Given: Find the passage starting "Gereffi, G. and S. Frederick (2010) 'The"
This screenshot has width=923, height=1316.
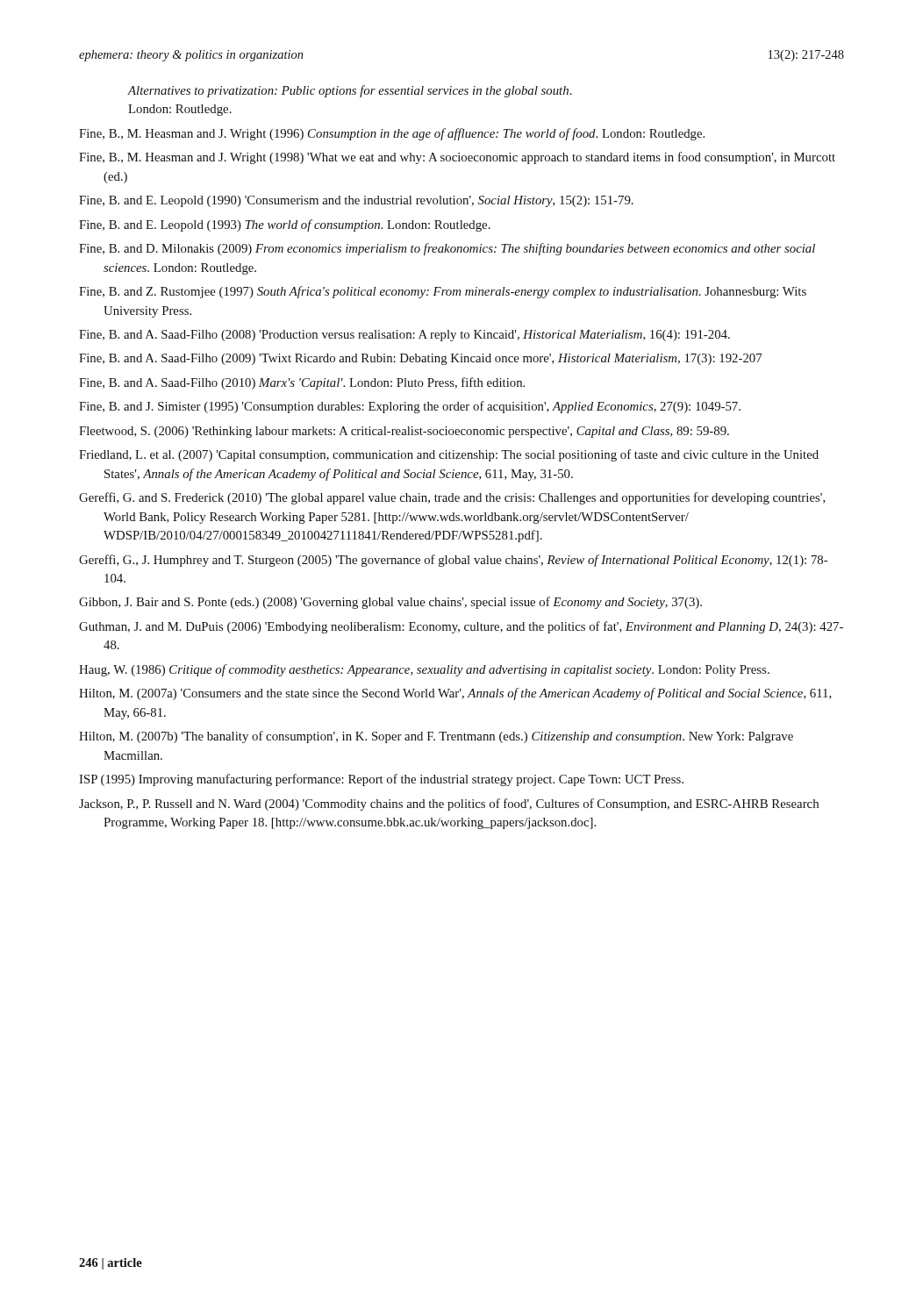Looking at the screenshot, I should point(452,516).
